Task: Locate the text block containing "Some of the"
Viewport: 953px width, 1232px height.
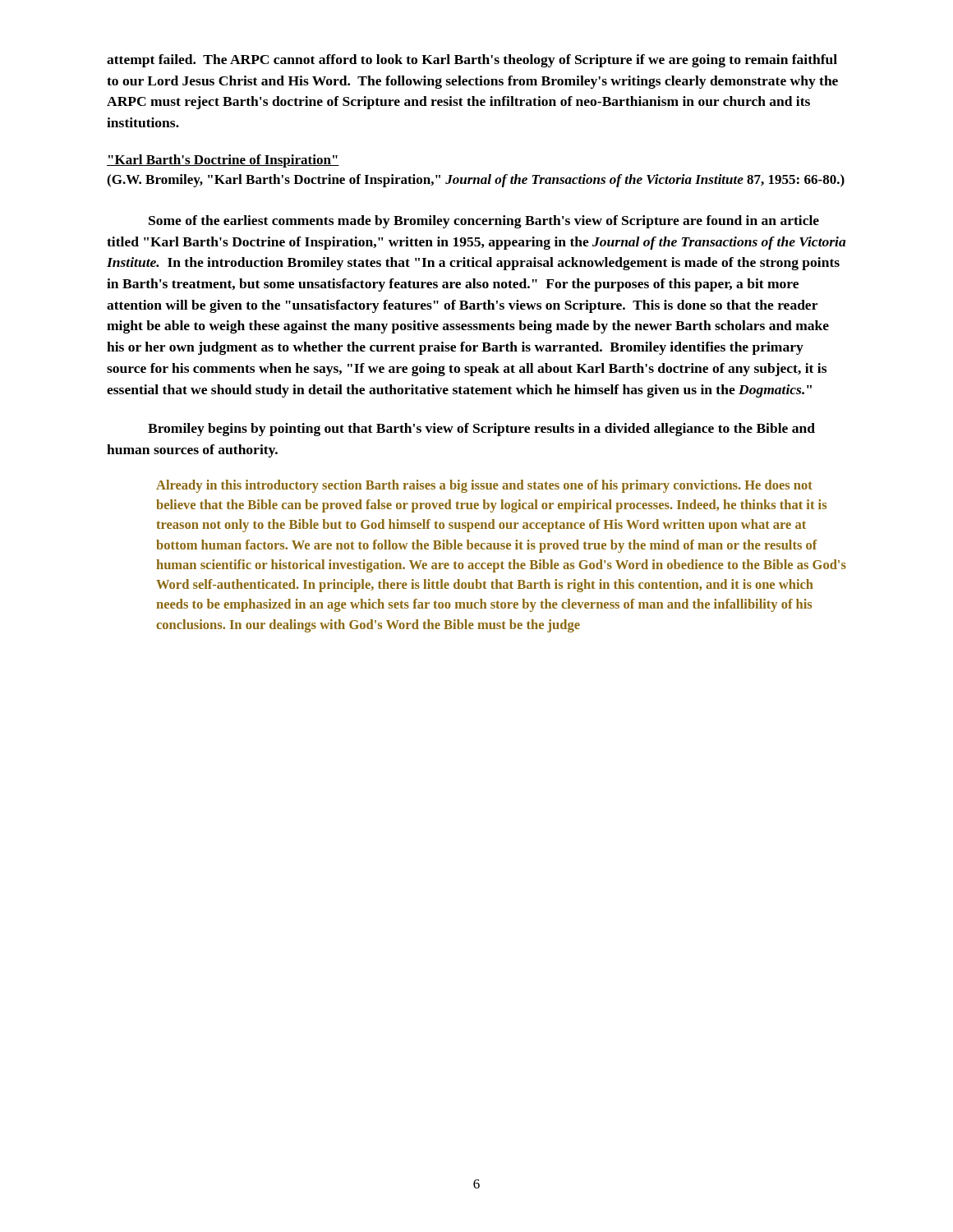Action: 476,304
